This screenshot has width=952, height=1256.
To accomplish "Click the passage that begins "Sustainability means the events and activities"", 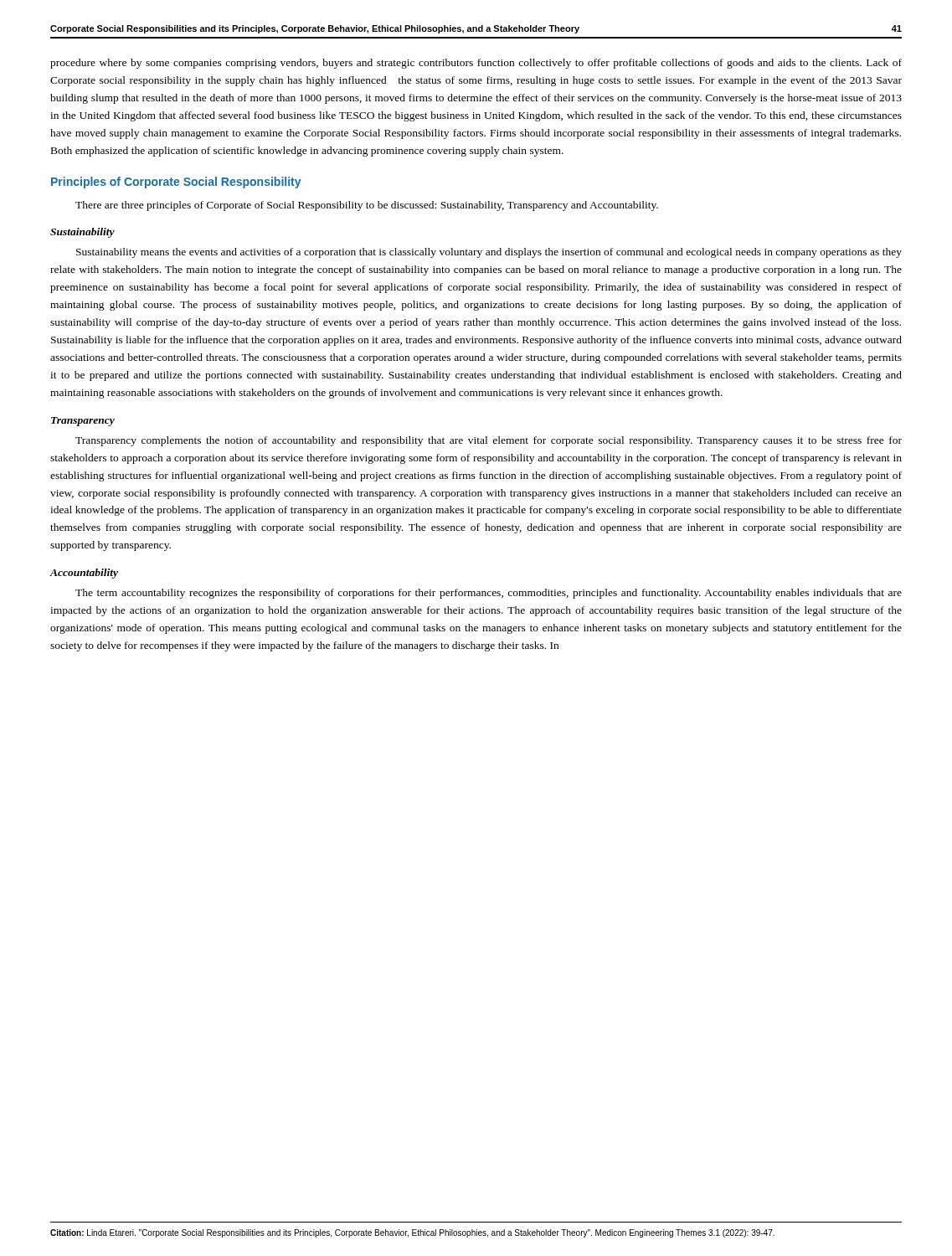I will [x=476, y=322].
